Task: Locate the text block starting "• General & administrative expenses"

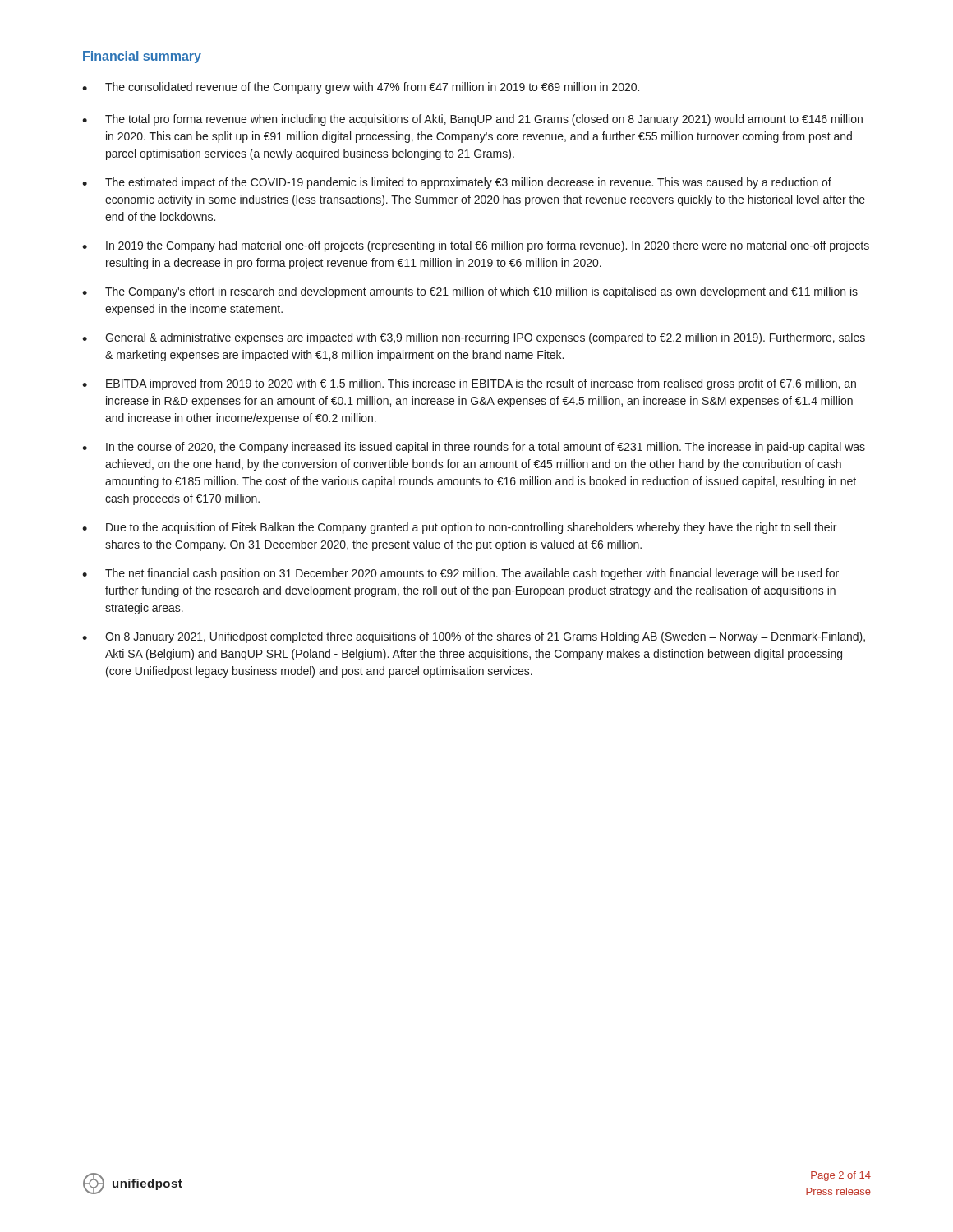Action: 476,347
